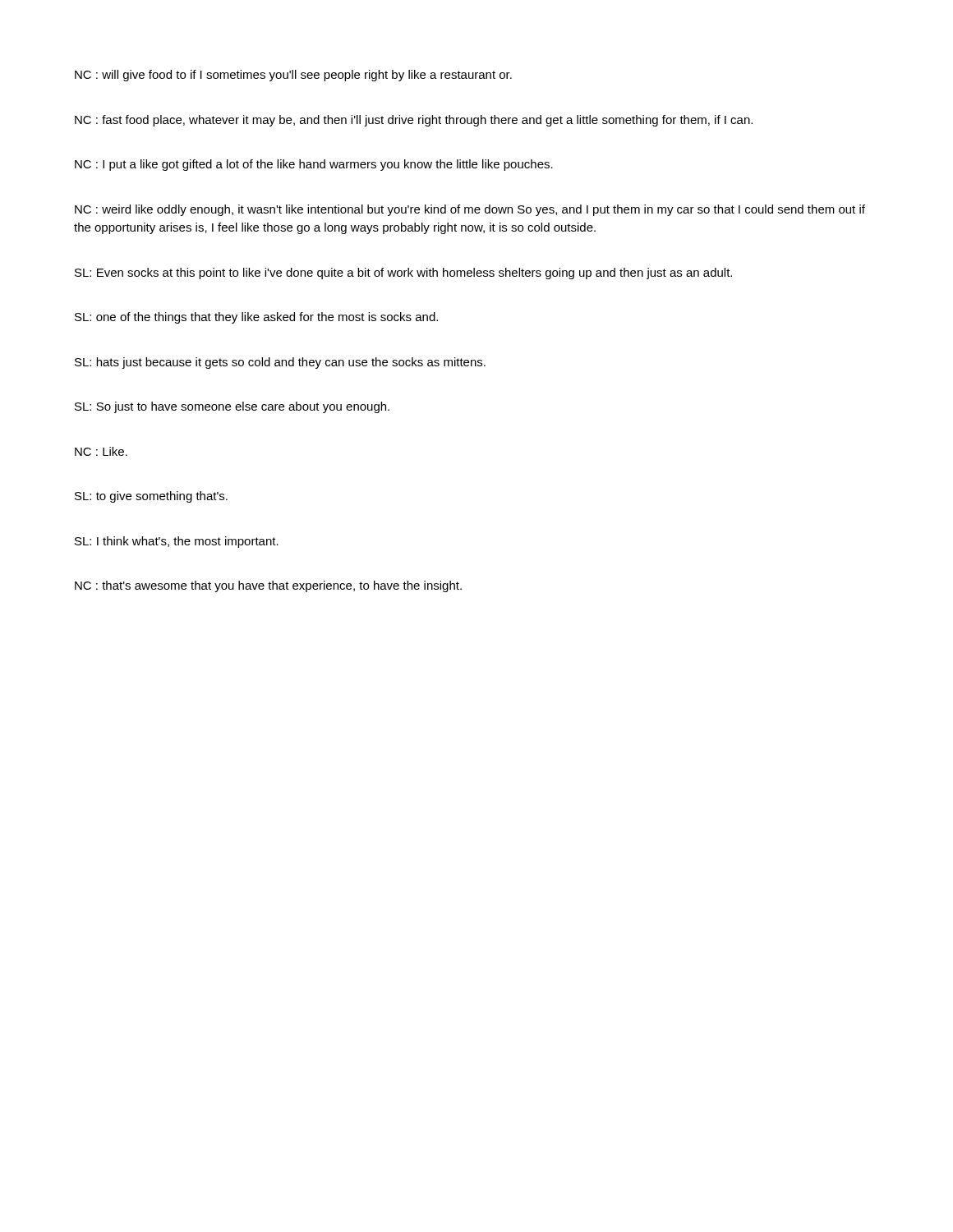
Task: Point to the text block starting "NC : that's awesome"
Action: pos(268,585)
